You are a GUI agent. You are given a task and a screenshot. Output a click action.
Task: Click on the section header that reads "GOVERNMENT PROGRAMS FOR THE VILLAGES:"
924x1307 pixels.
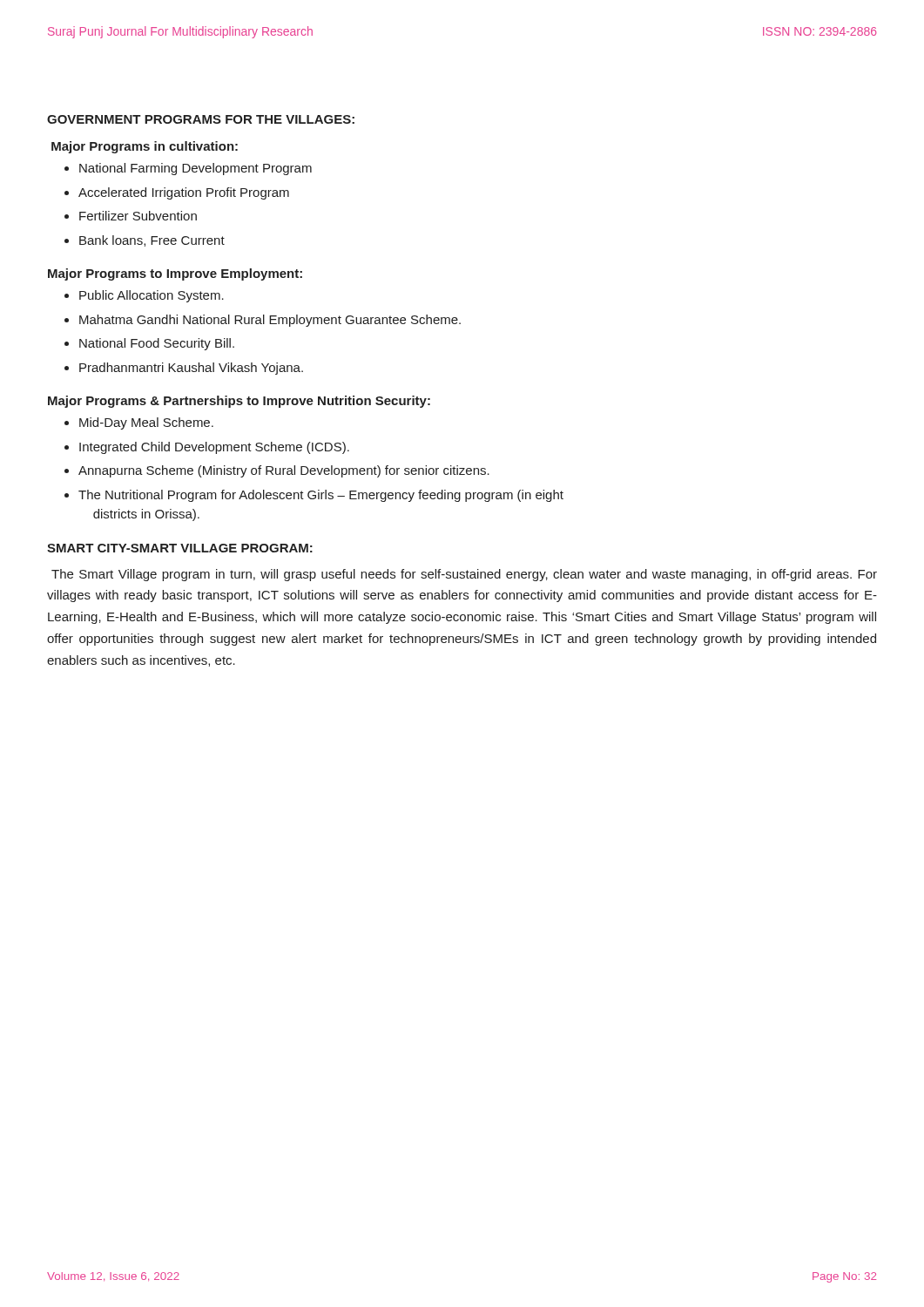pyautogui.click(x=201, y=119)
